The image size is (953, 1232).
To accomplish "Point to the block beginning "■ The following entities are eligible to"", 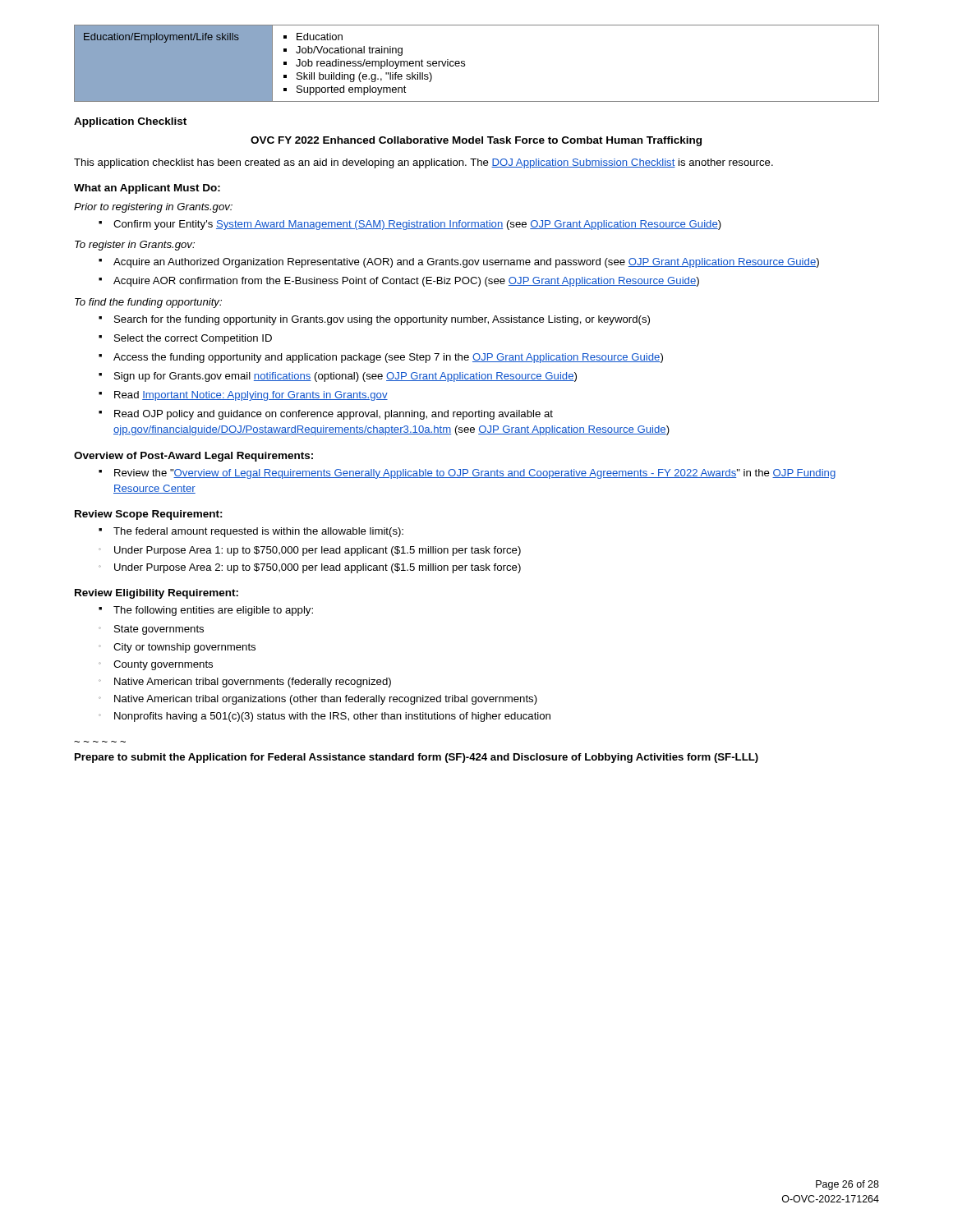I will [206, 611].
